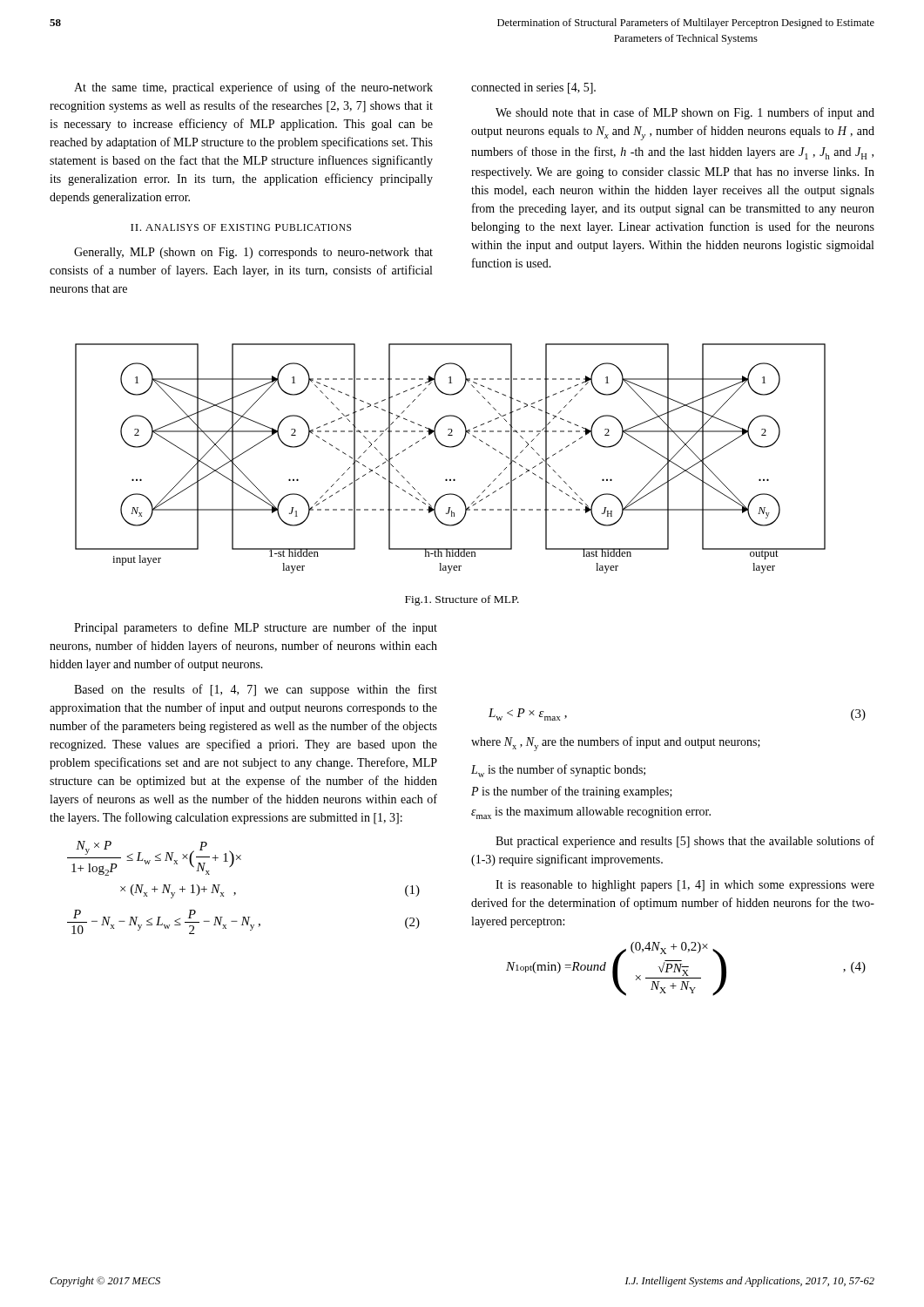The width and height of the screenshot is (924, 1307).
Task: Find the element starting "P is the number of the training examples;"
Action: pyautogui.click(x=673, y=792)
